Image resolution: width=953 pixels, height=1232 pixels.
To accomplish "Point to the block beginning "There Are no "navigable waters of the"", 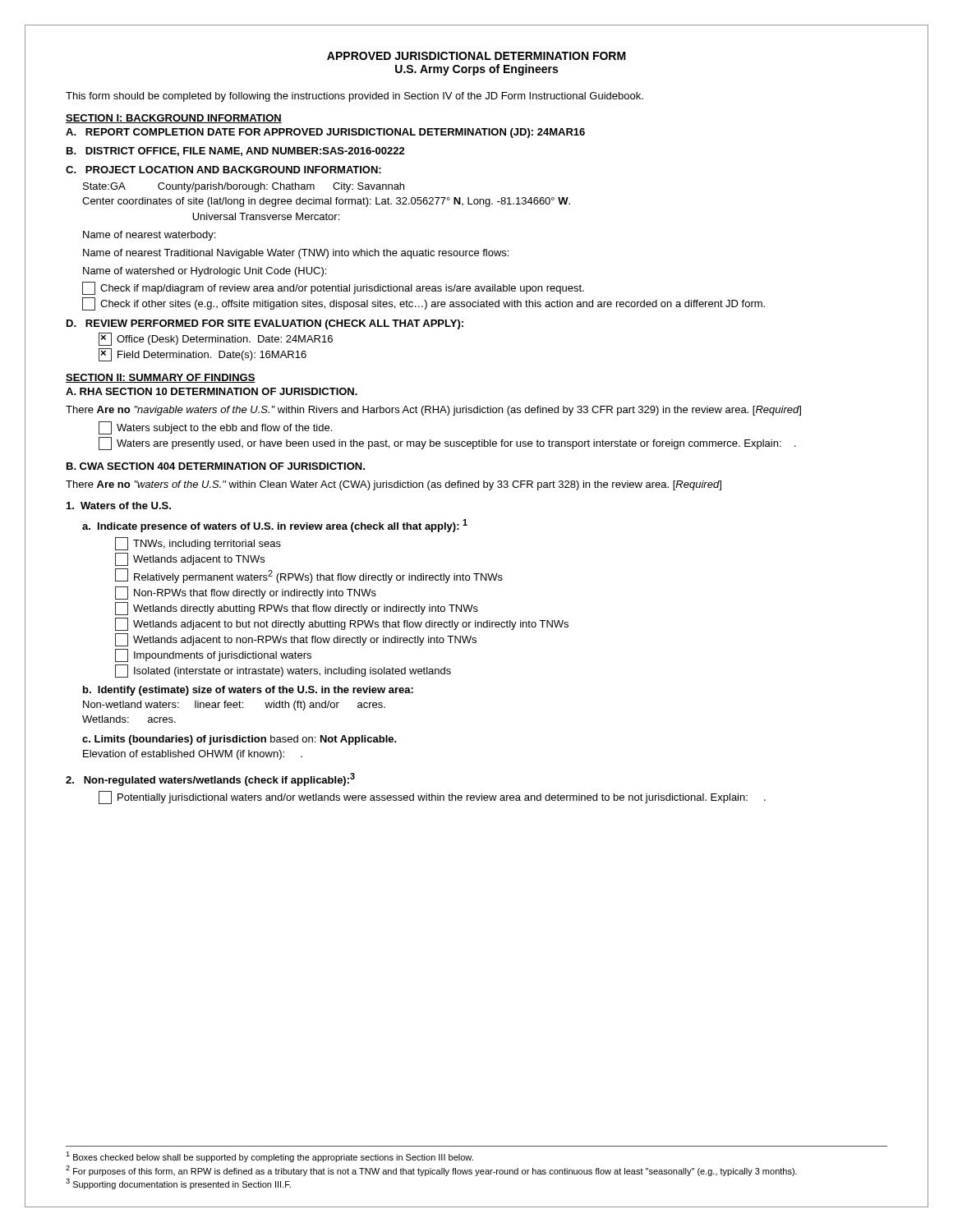I will 434,410.
